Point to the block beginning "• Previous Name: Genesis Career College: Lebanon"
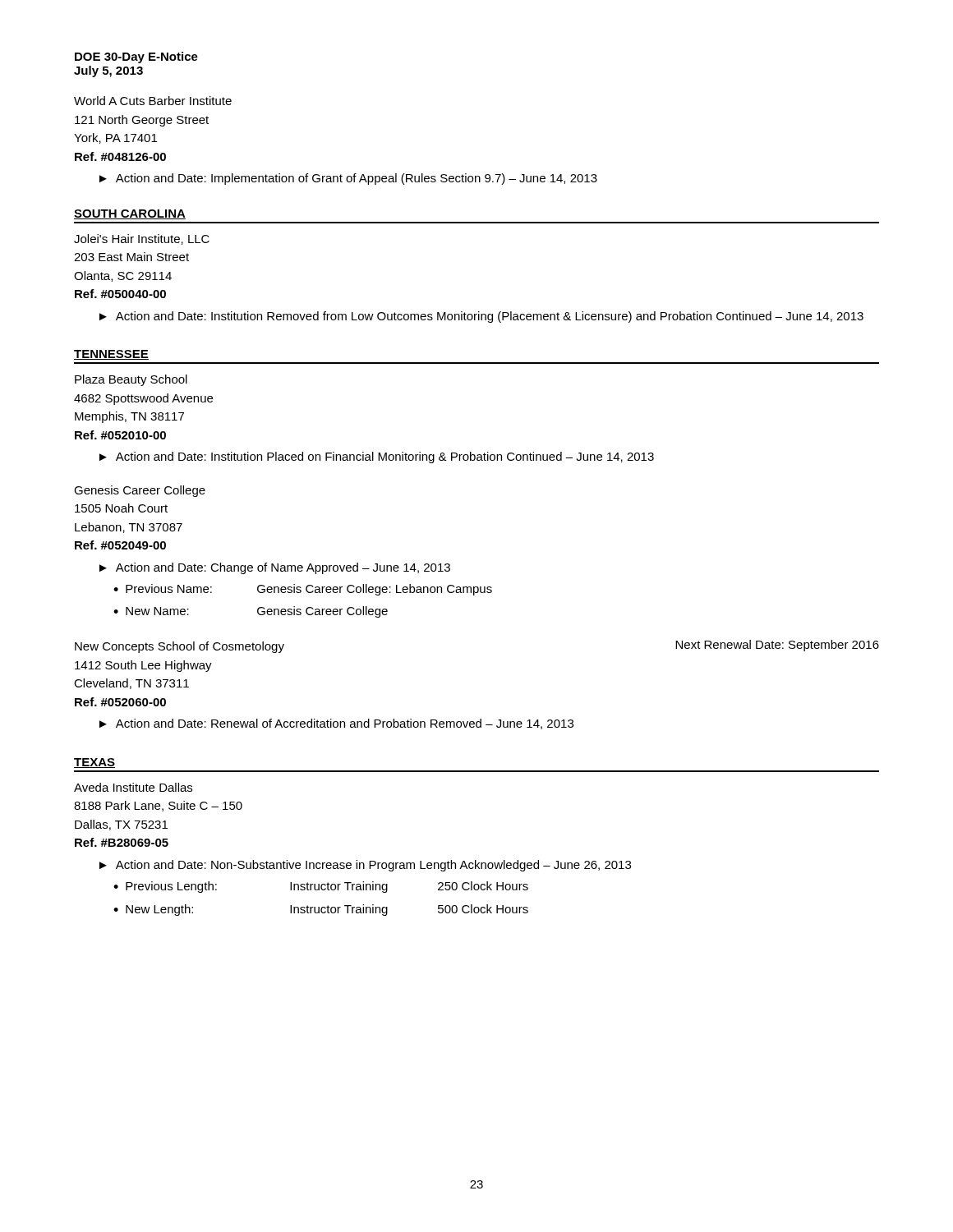The image size is (953, 1232). [x=303, y=590]
